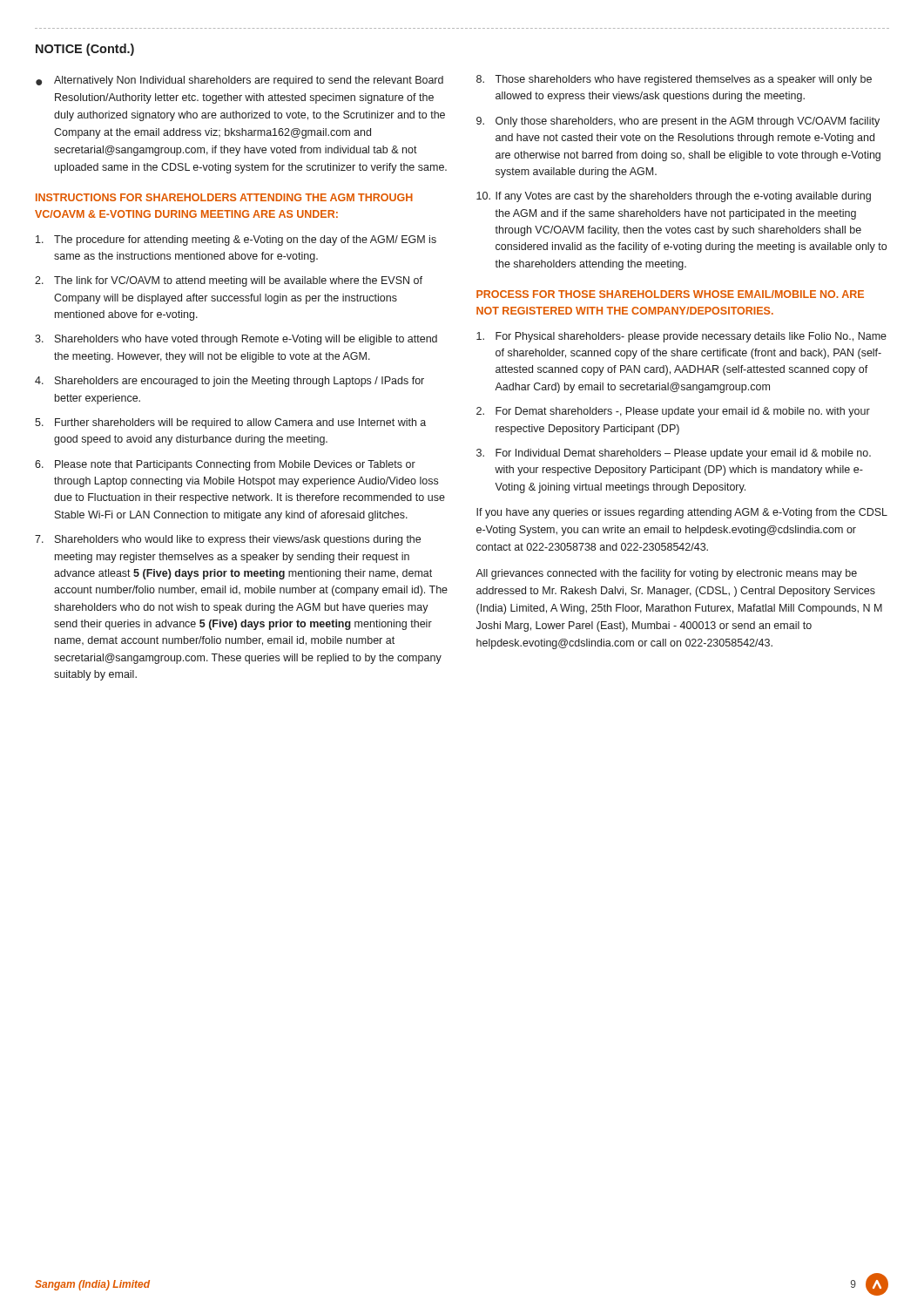The width and height of the screenshot is (924, 1307).
Task: Find the list item with the text "10. If any"
Action: tap(683, 231)
